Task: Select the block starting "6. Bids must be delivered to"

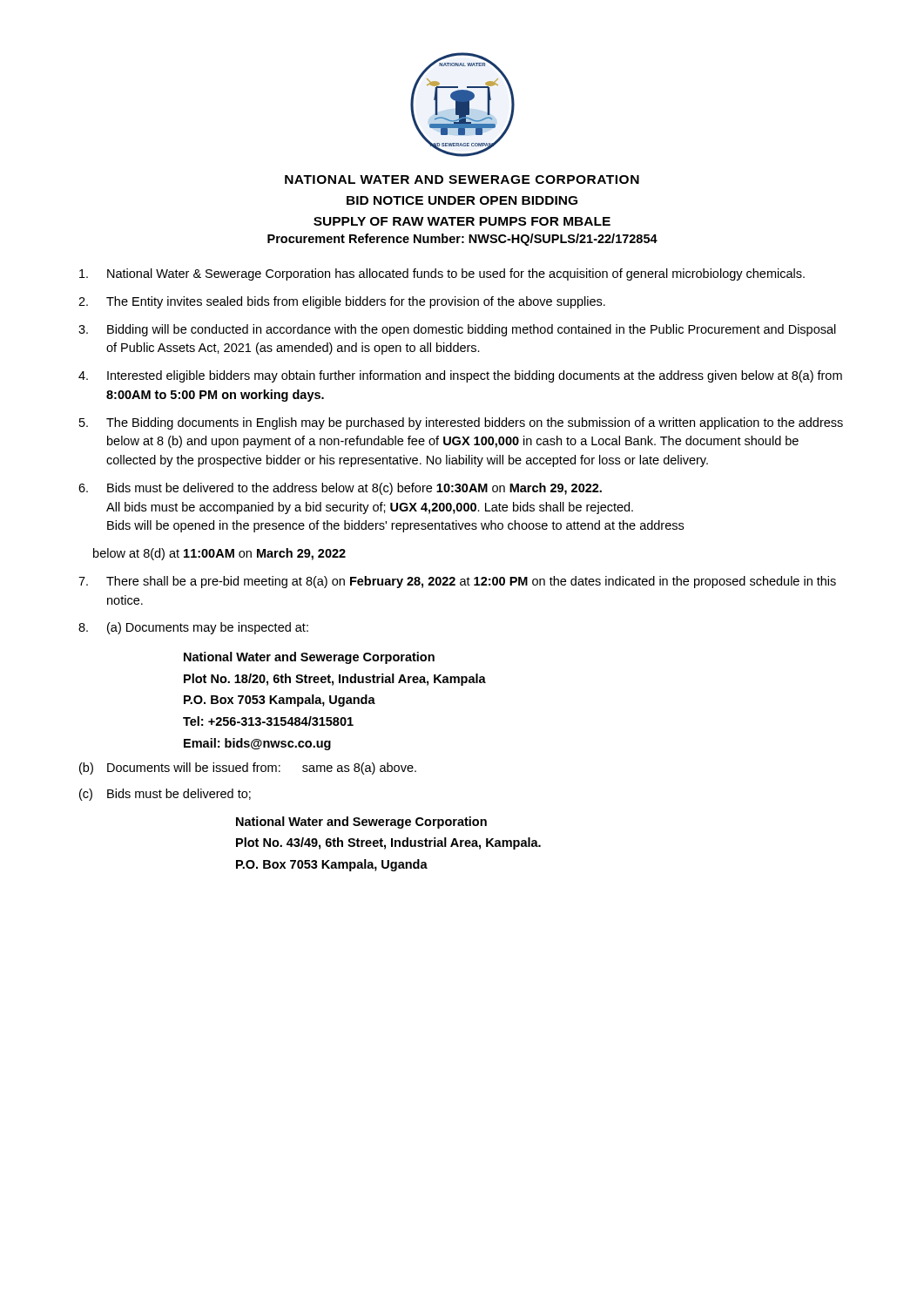Action: click(x=462, y=507)
